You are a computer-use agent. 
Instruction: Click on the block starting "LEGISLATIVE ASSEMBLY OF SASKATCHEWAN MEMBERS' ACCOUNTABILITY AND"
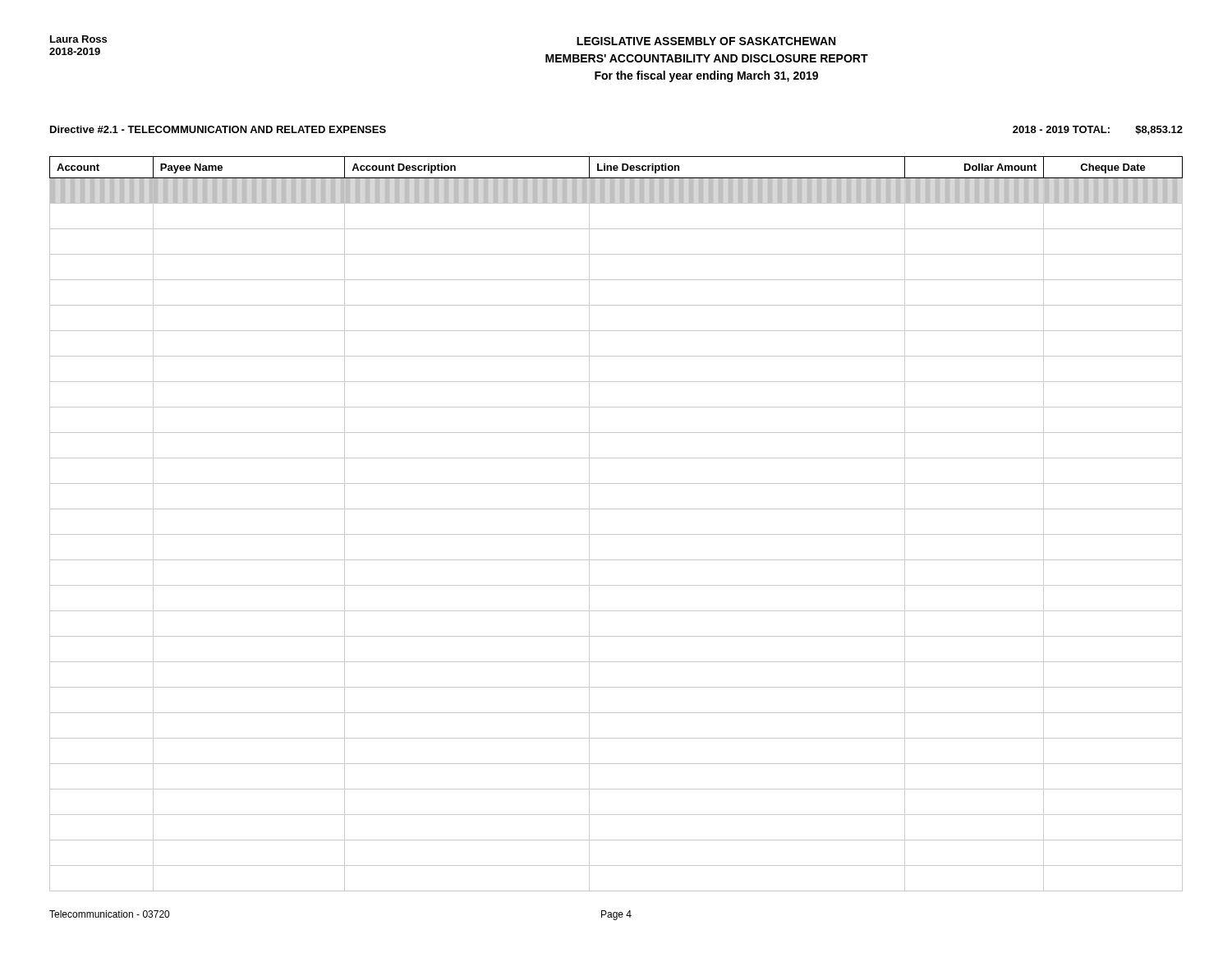706,58
